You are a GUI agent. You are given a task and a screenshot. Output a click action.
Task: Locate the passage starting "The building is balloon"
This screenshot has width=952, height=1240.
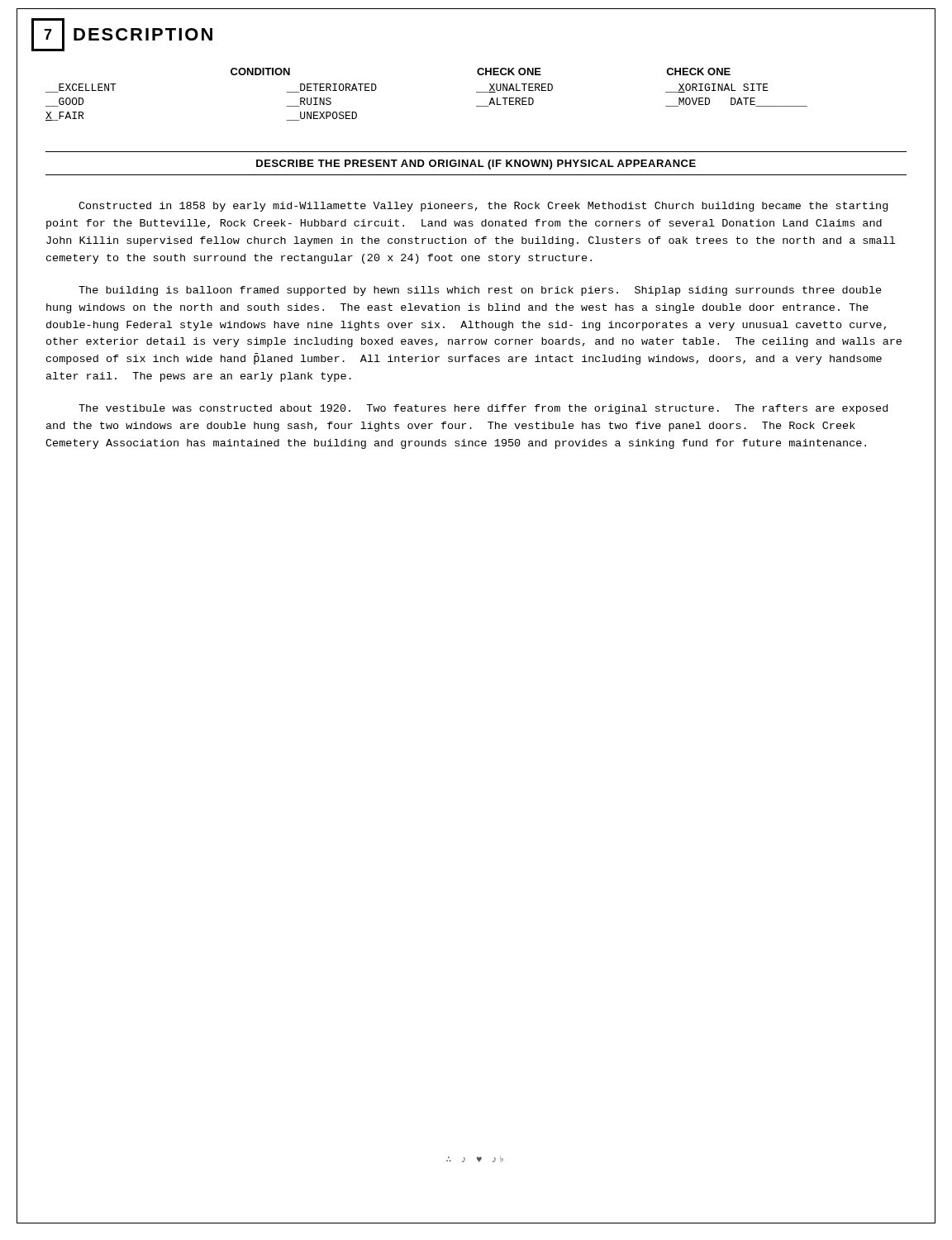pos(474,334)
